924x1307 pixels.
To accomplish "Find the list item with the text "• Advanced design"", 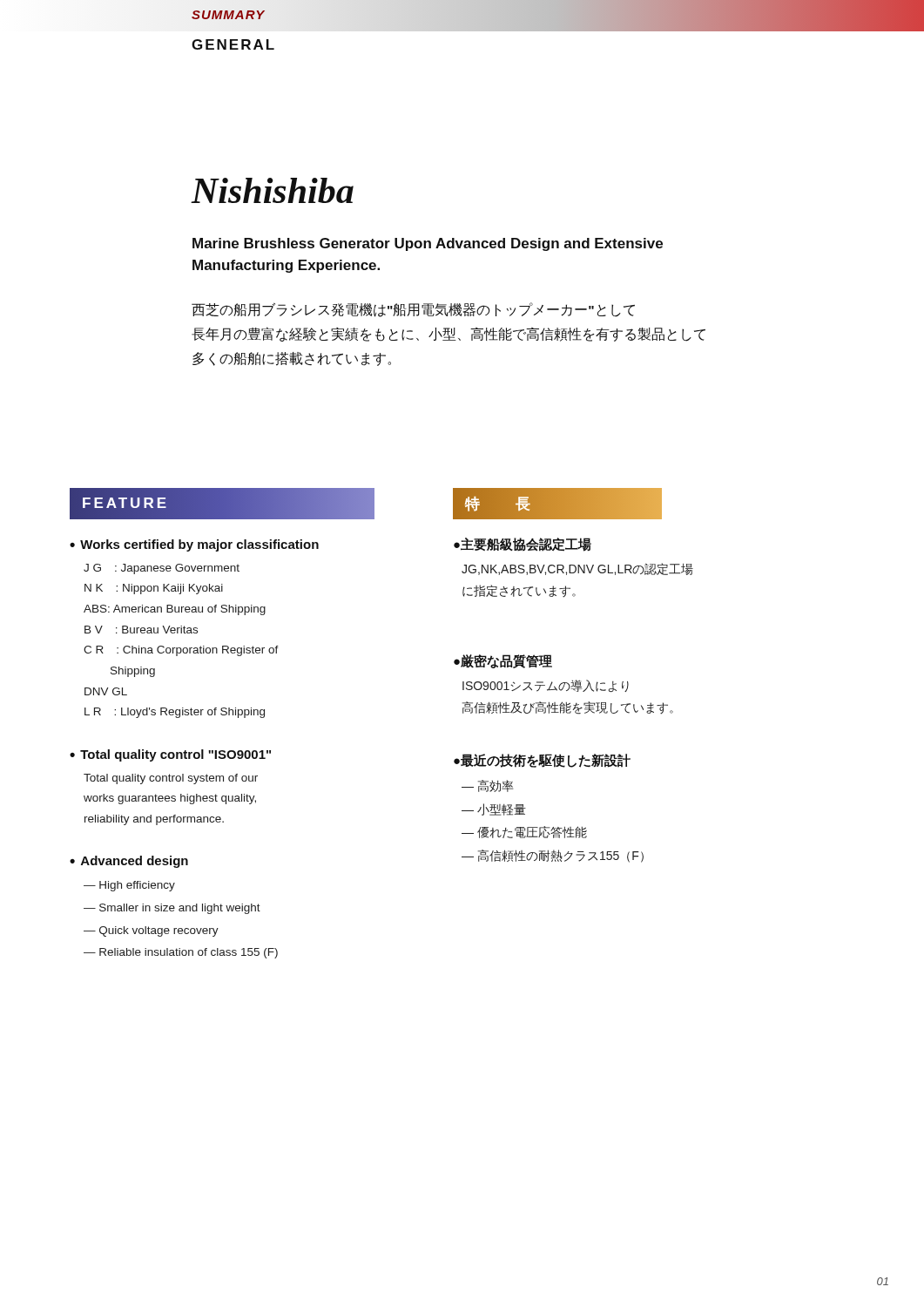I will click(244, 908).
